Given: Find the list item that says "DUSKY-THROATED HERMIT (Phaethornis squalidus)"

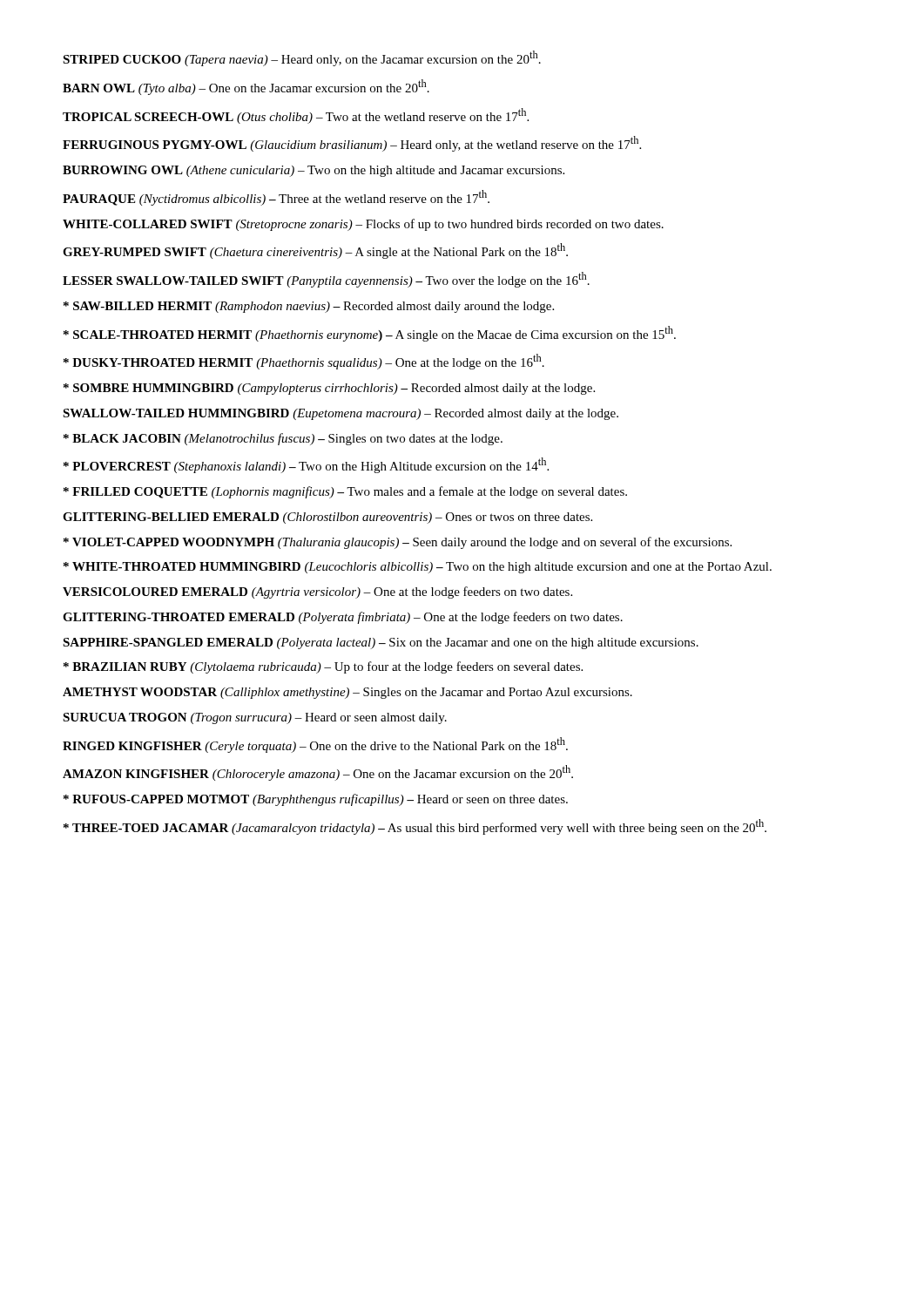Looking at the screenshot, I should coord(304,361).
